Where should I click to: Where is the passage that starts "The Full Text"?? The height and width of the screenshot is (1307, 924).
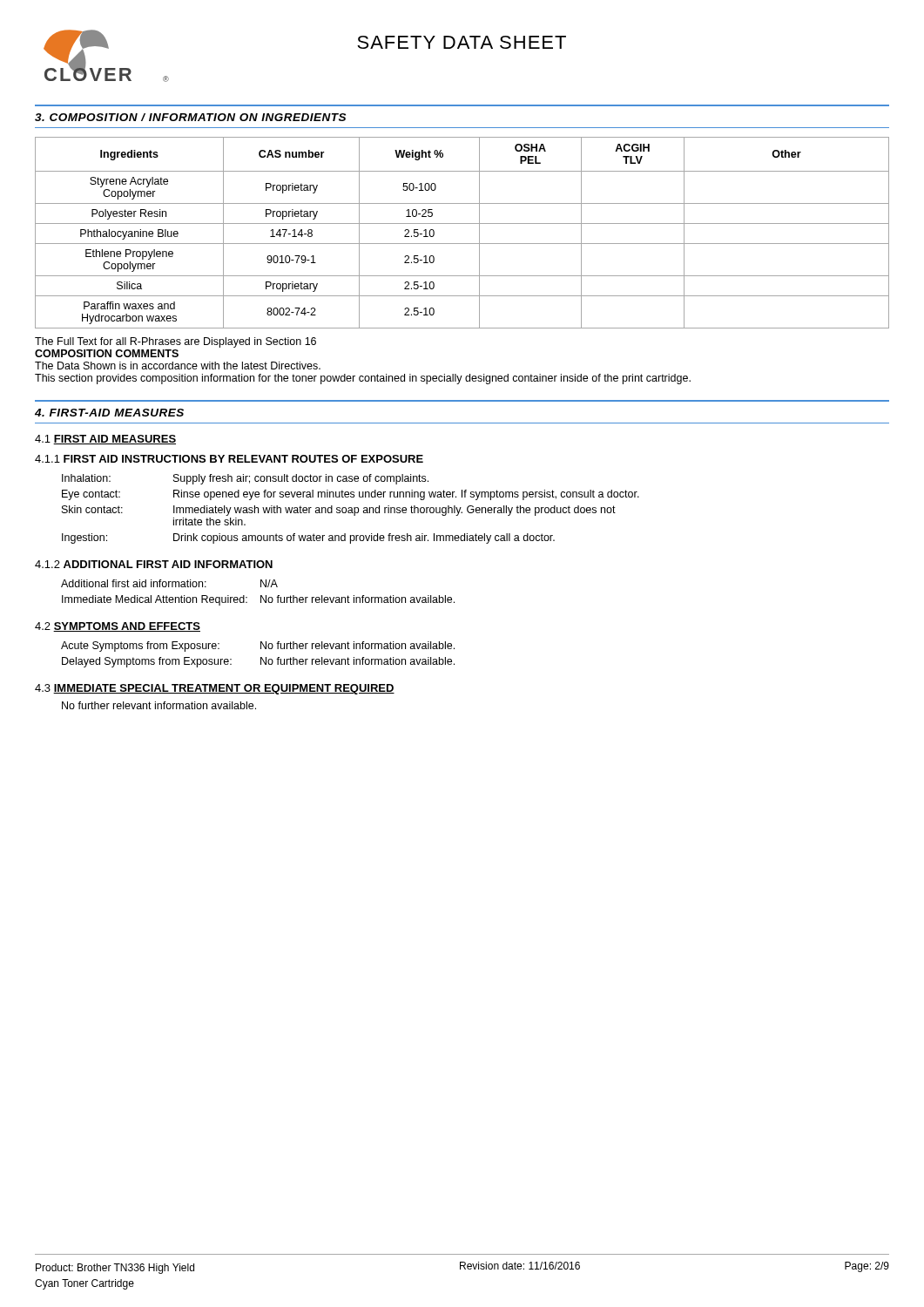point(175,342)
